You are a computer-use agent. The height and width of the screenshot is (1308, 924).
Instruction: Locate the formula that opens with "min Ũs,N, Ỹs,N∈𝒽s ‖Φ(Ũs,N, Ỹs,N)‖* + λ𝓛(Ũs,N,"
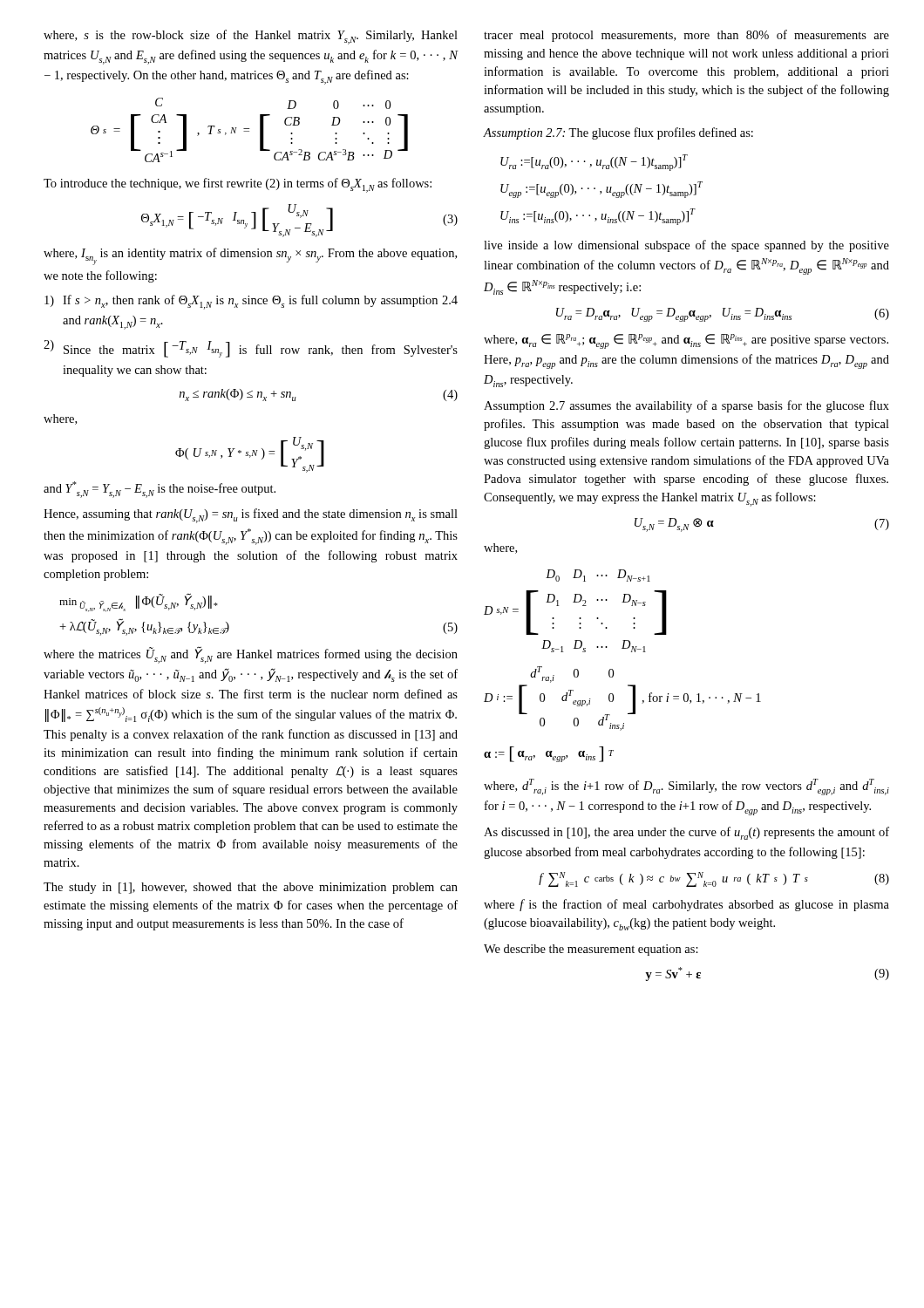coord(139,603)
